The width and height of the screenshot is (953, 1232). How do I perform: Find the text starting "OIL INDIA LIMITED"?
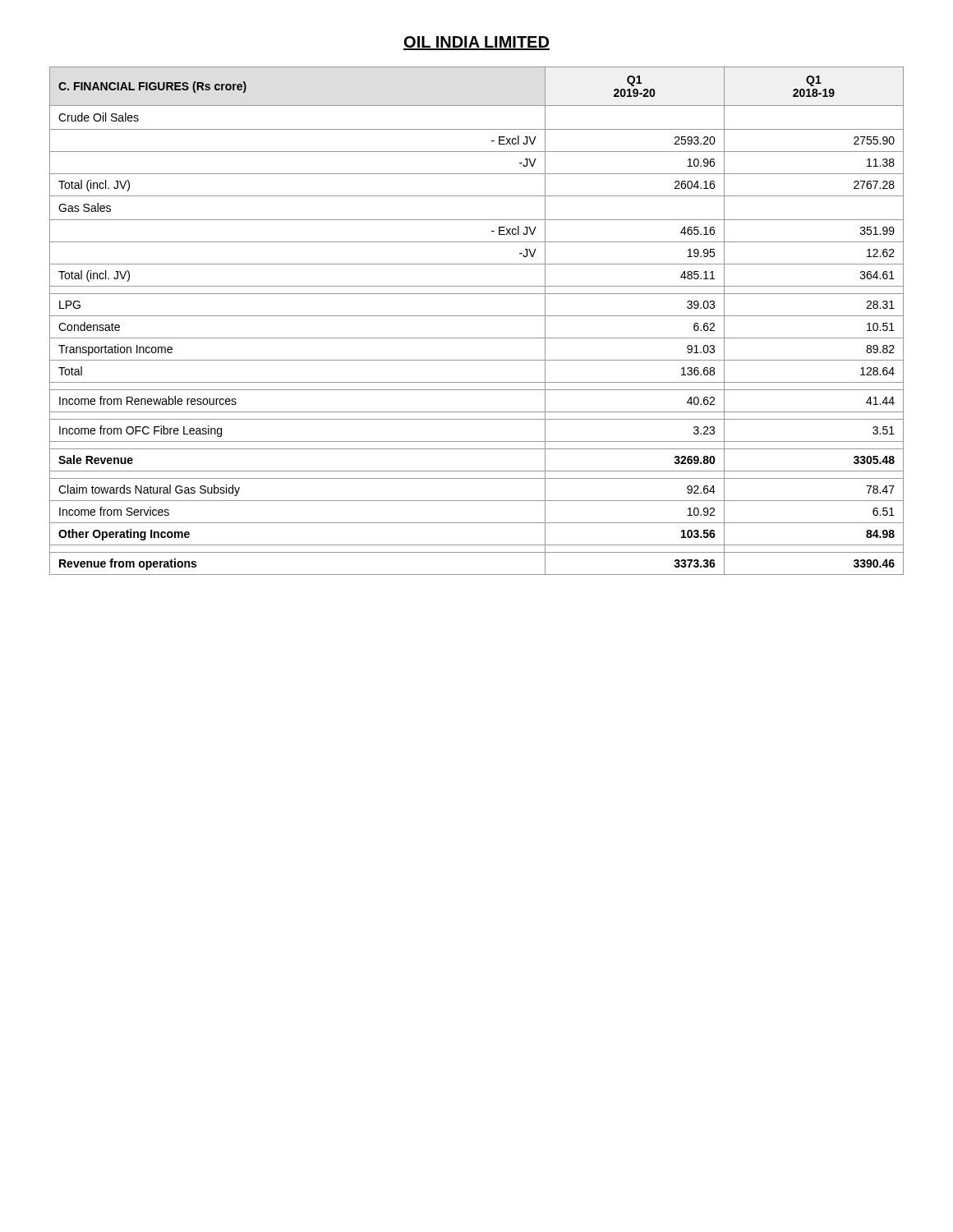pyautogui.click(x=476, y=42)
